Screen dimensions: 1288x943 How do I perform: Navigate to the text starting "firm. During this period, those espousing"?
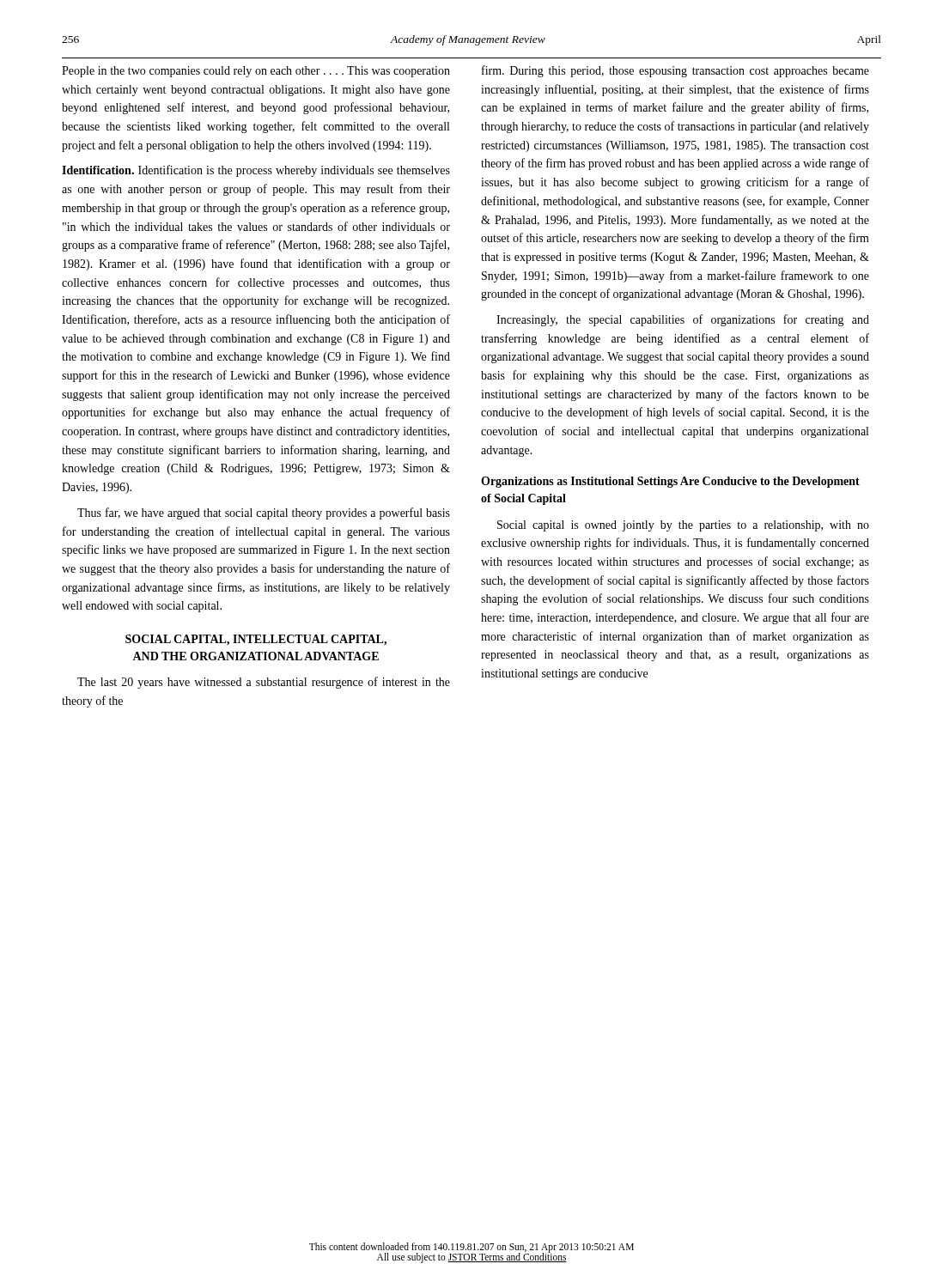click(x=675, y=183)
